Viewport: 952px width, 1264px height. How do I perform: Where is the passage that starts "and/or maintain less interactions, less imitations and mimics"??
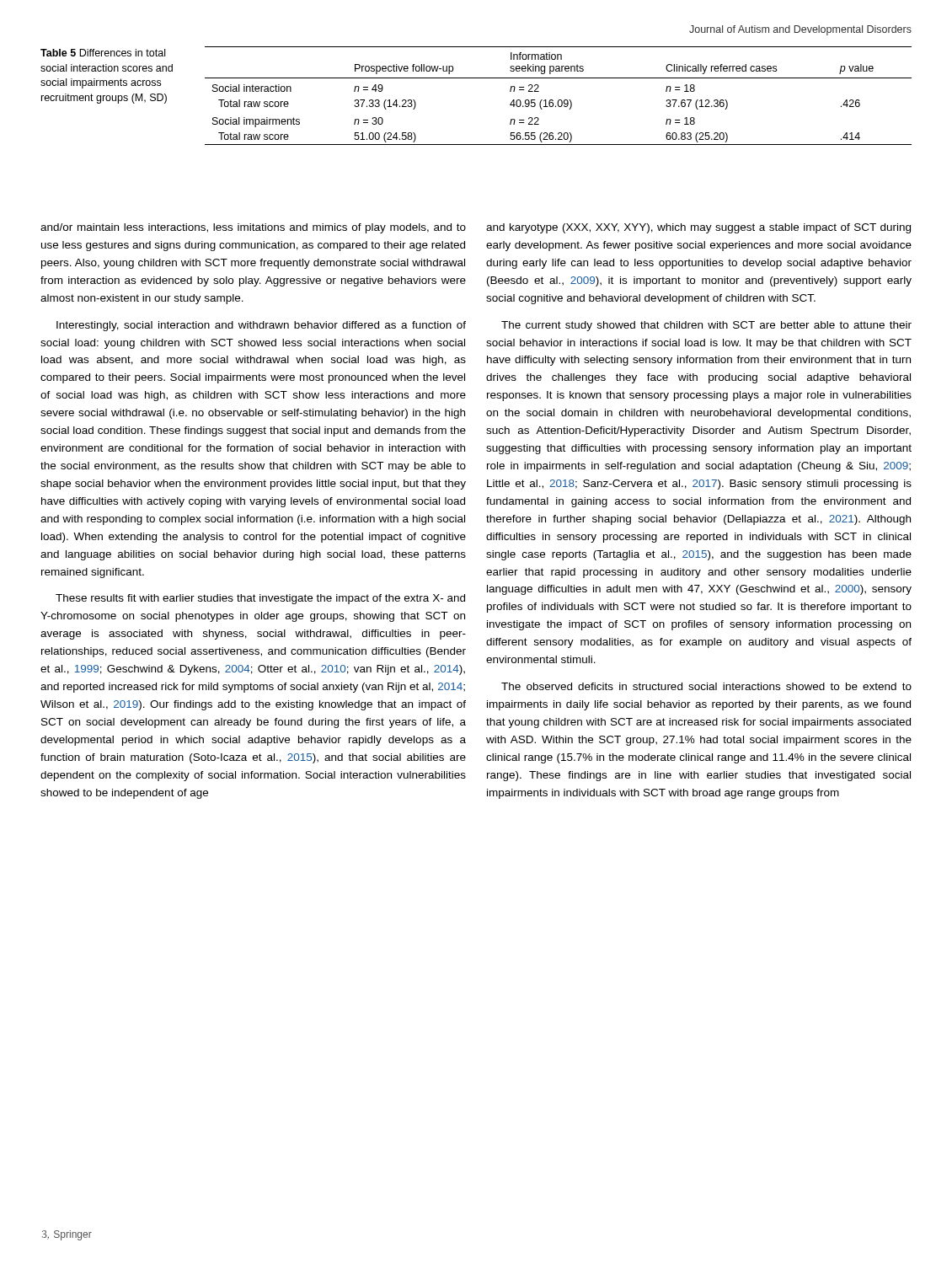click(x=253, y=510)
